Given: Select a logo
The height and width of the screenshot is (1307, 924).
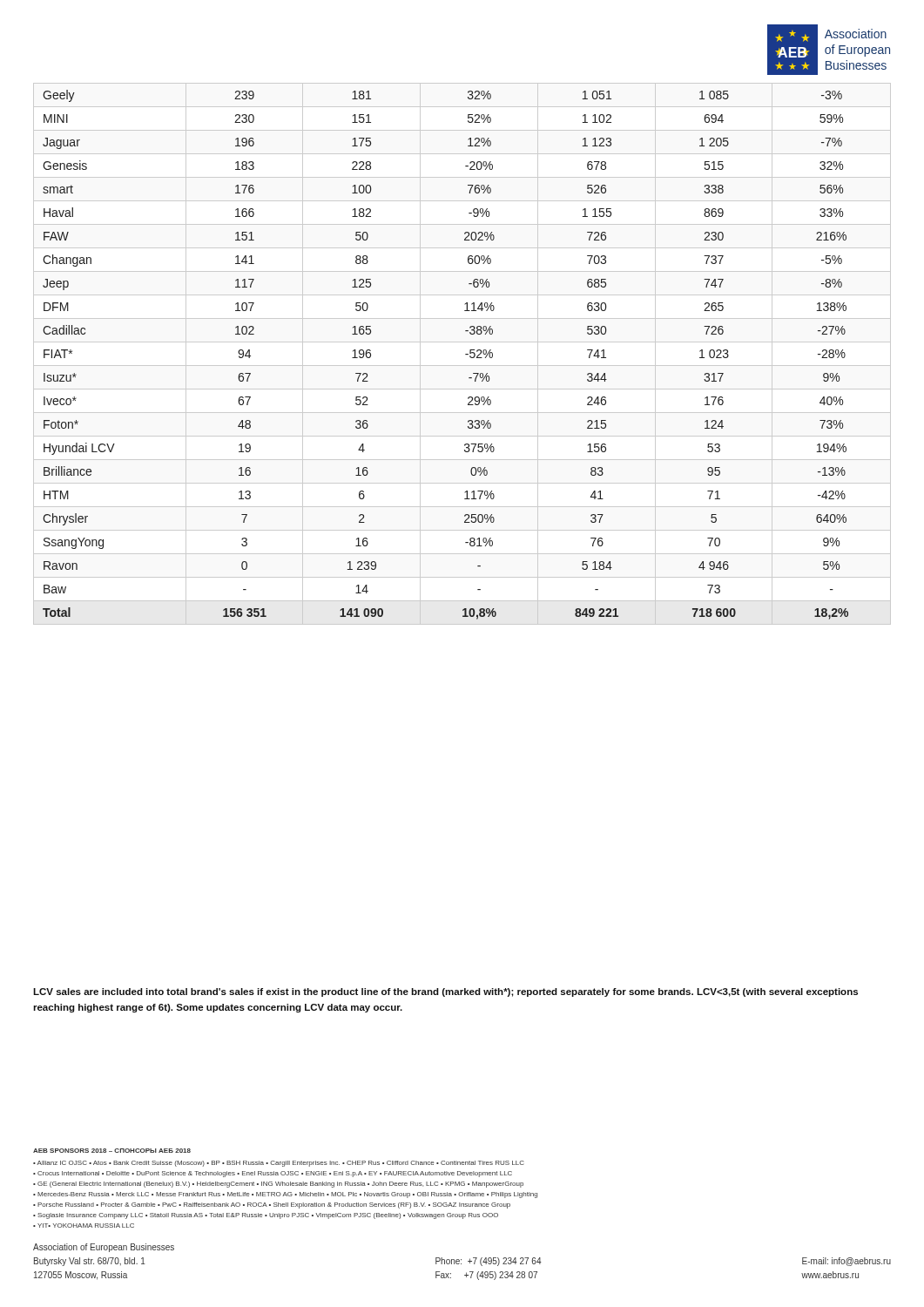Looking at the screenshot, I should [x=829, y=50].
